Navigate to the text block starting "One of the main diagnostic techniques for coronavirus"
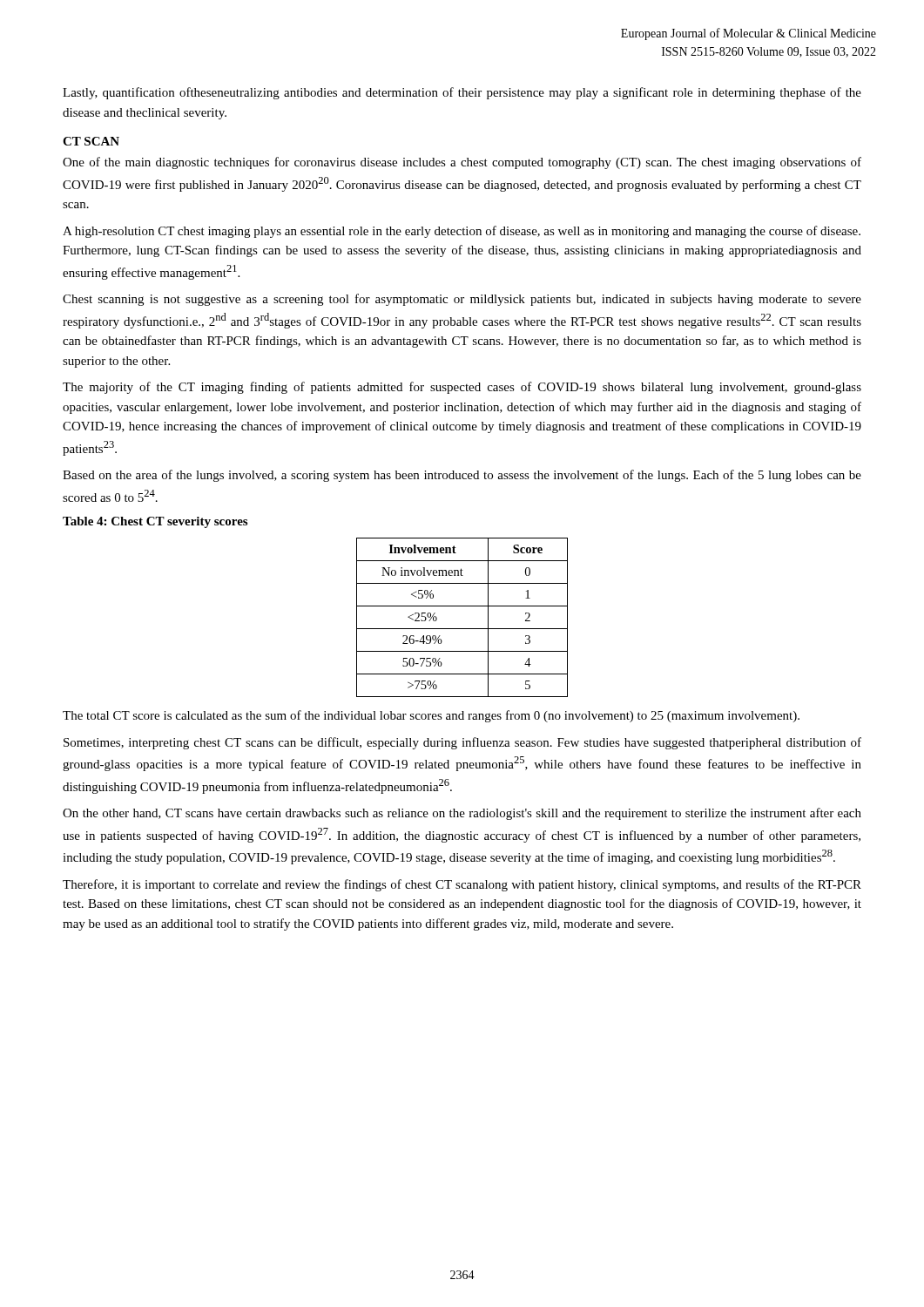This screenshot has height=1307, width=924. [462, 183]
